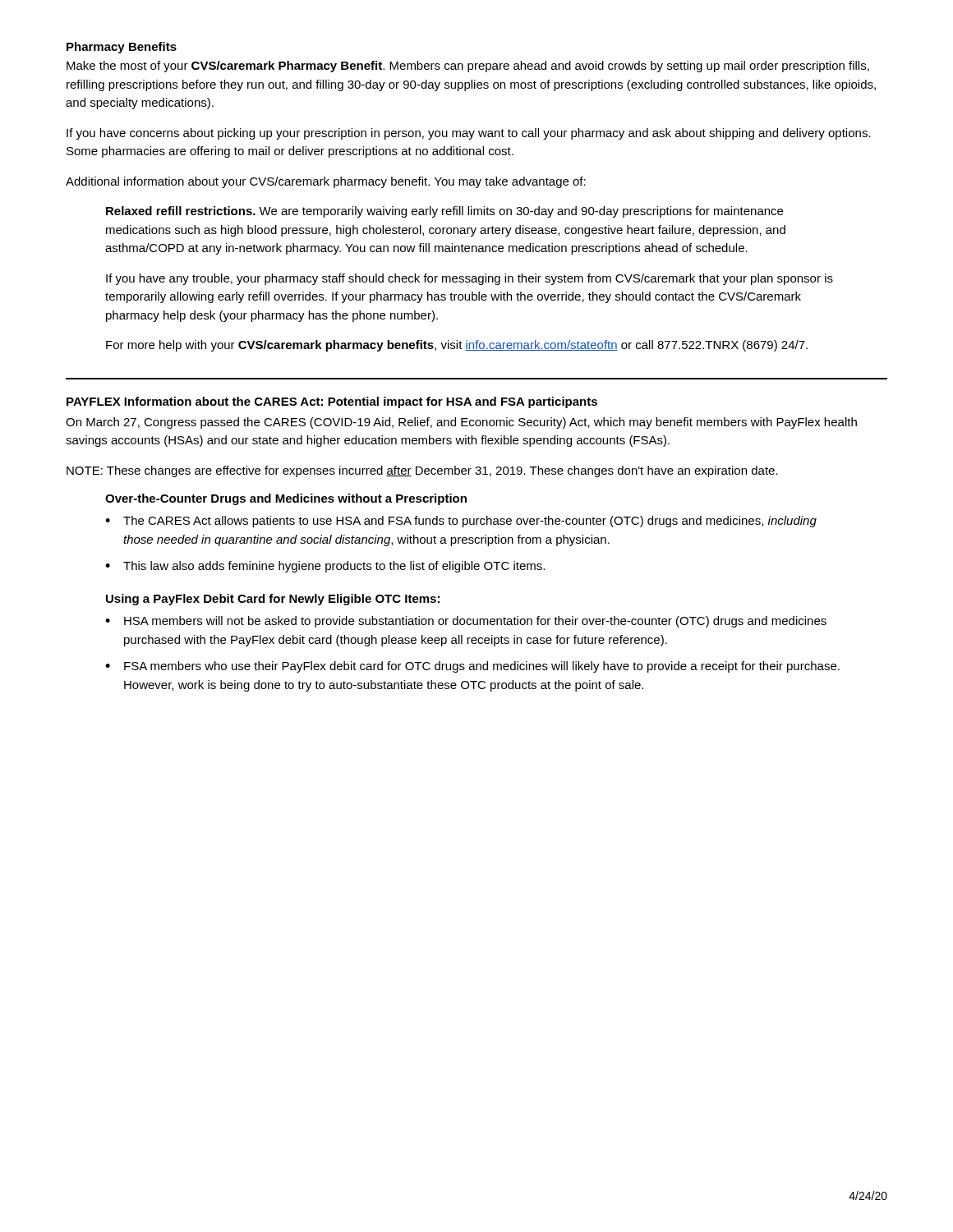Locate the block starting "Over-the-Counter Drugs and"

click(x=286, y=498)
